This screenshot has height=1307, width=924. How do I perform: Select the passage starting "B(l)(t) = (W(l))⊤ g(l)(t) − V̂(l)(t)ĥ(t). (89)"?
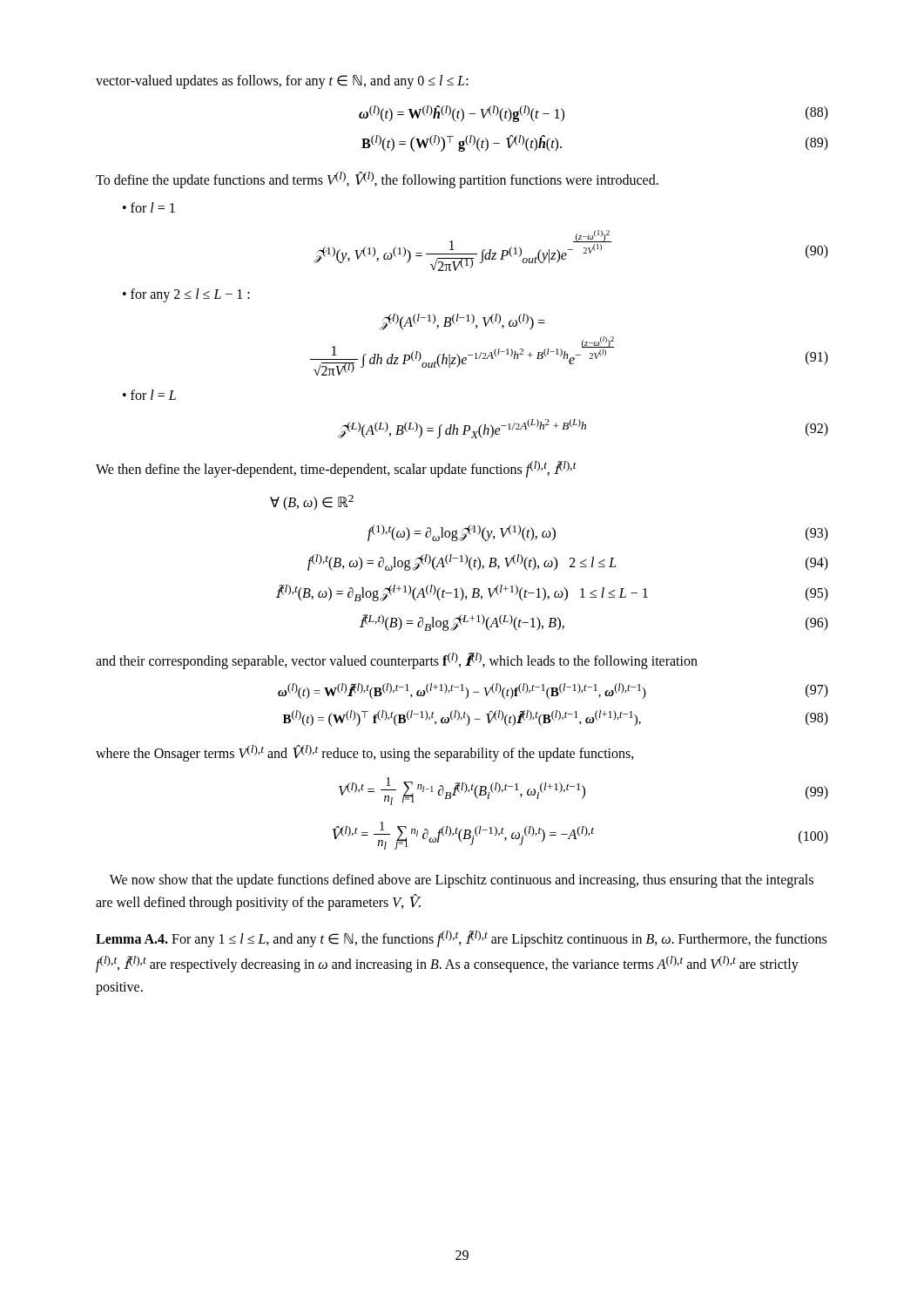(462, 143)
